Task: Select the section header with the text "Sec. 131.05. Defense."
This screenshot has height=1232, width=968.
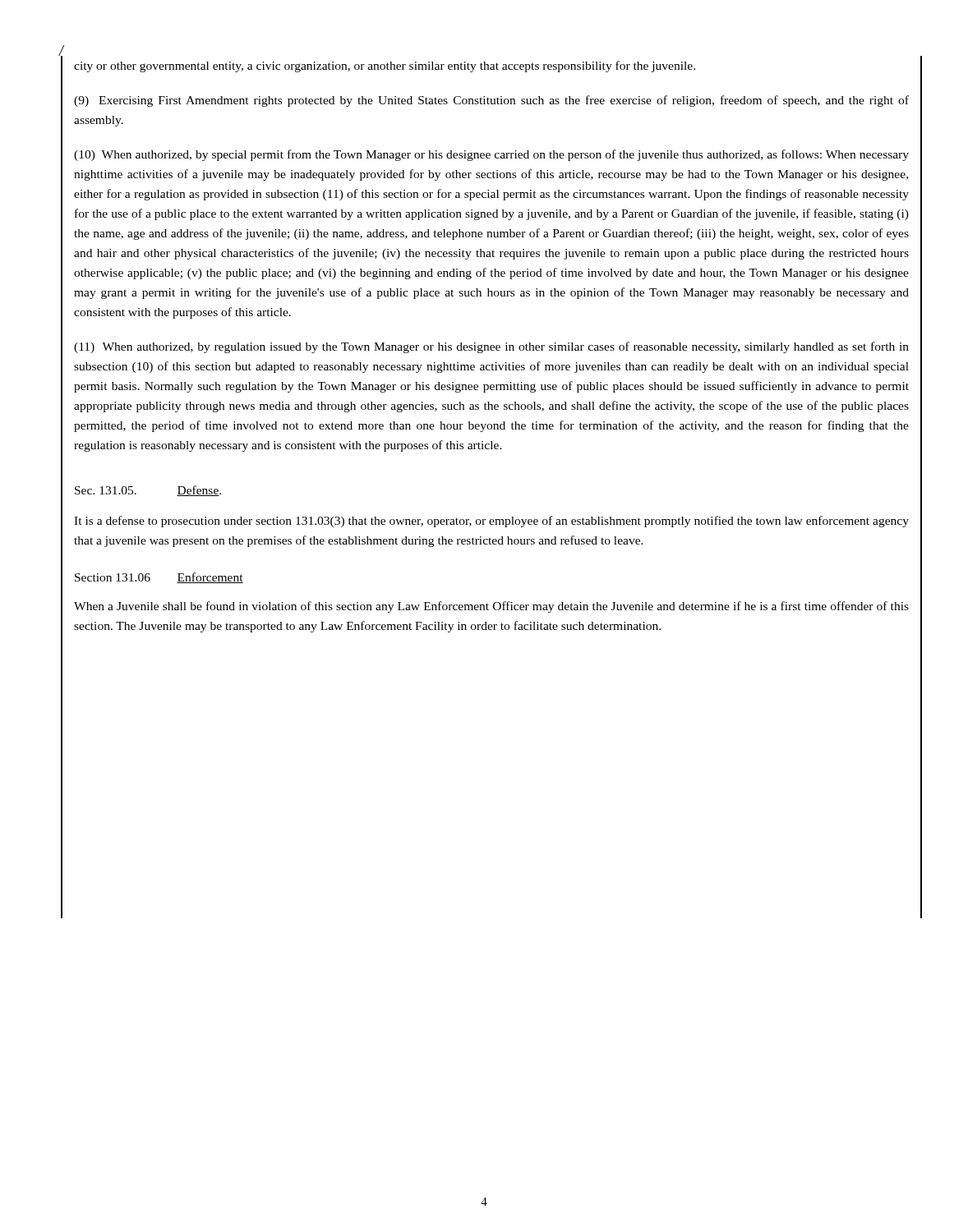Action: (x=108, y=490)
